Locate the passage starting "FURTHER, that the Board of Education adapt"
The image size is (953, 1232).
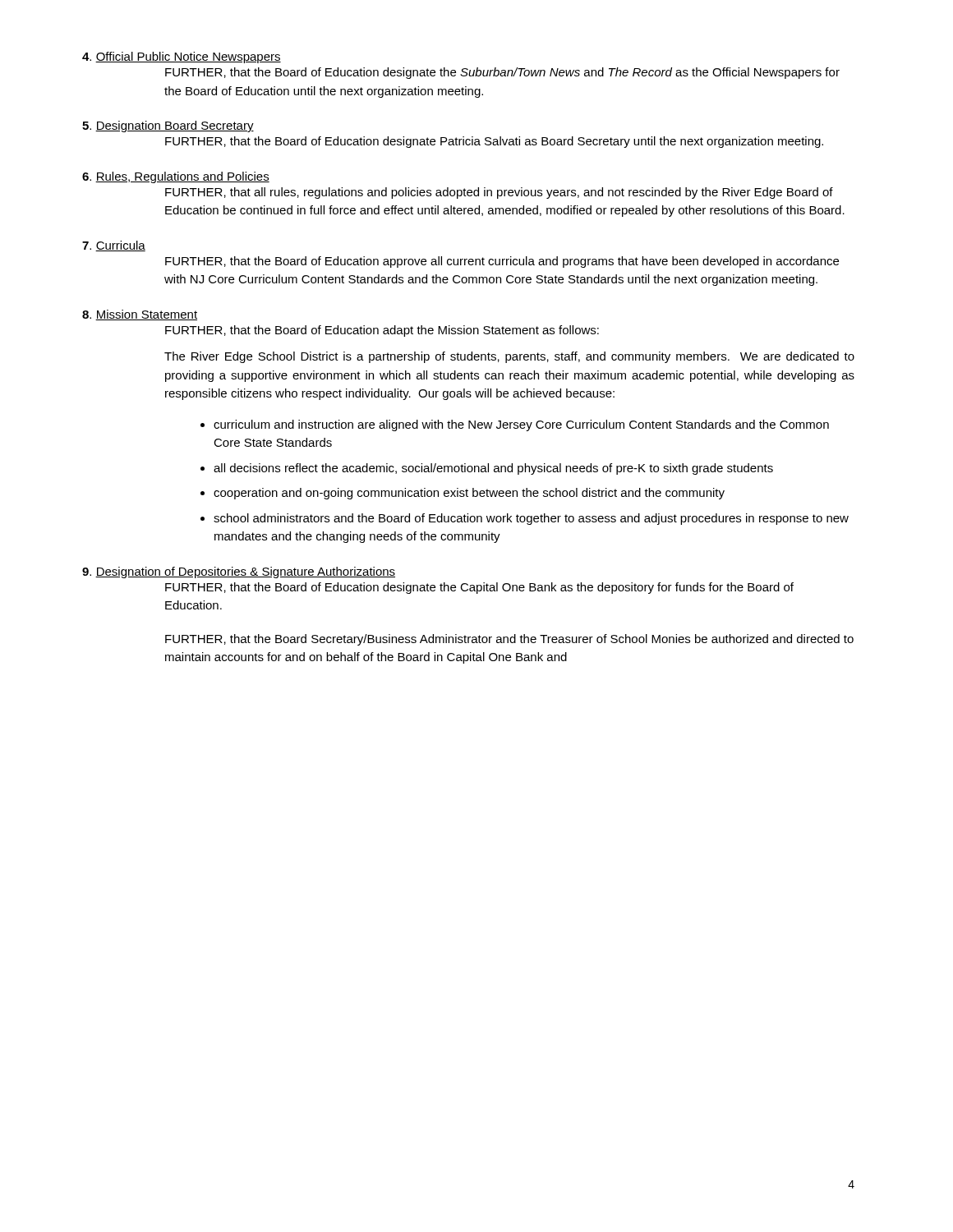coord(382,329)
